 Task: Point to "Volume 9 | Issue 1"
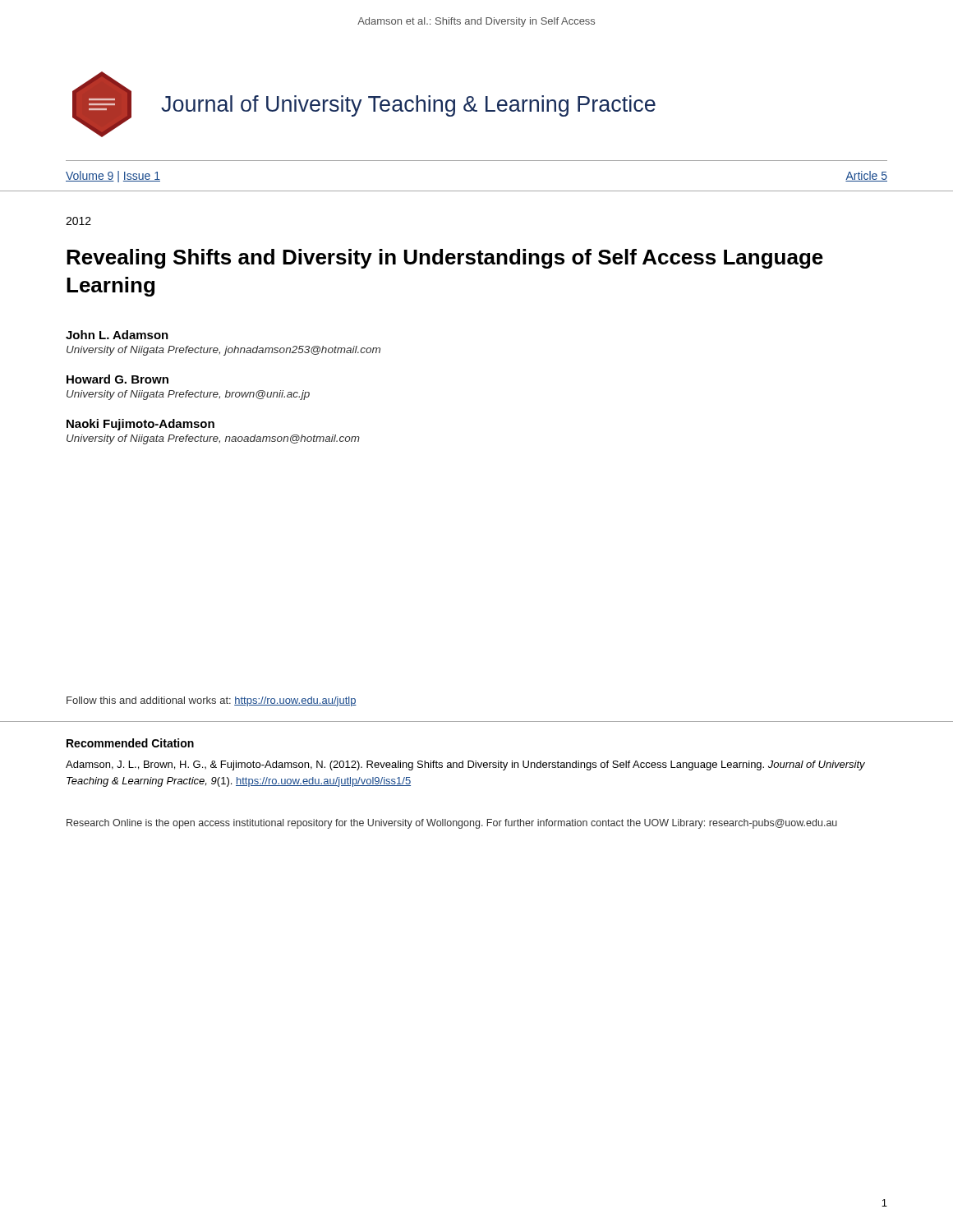tap(113, 176)
